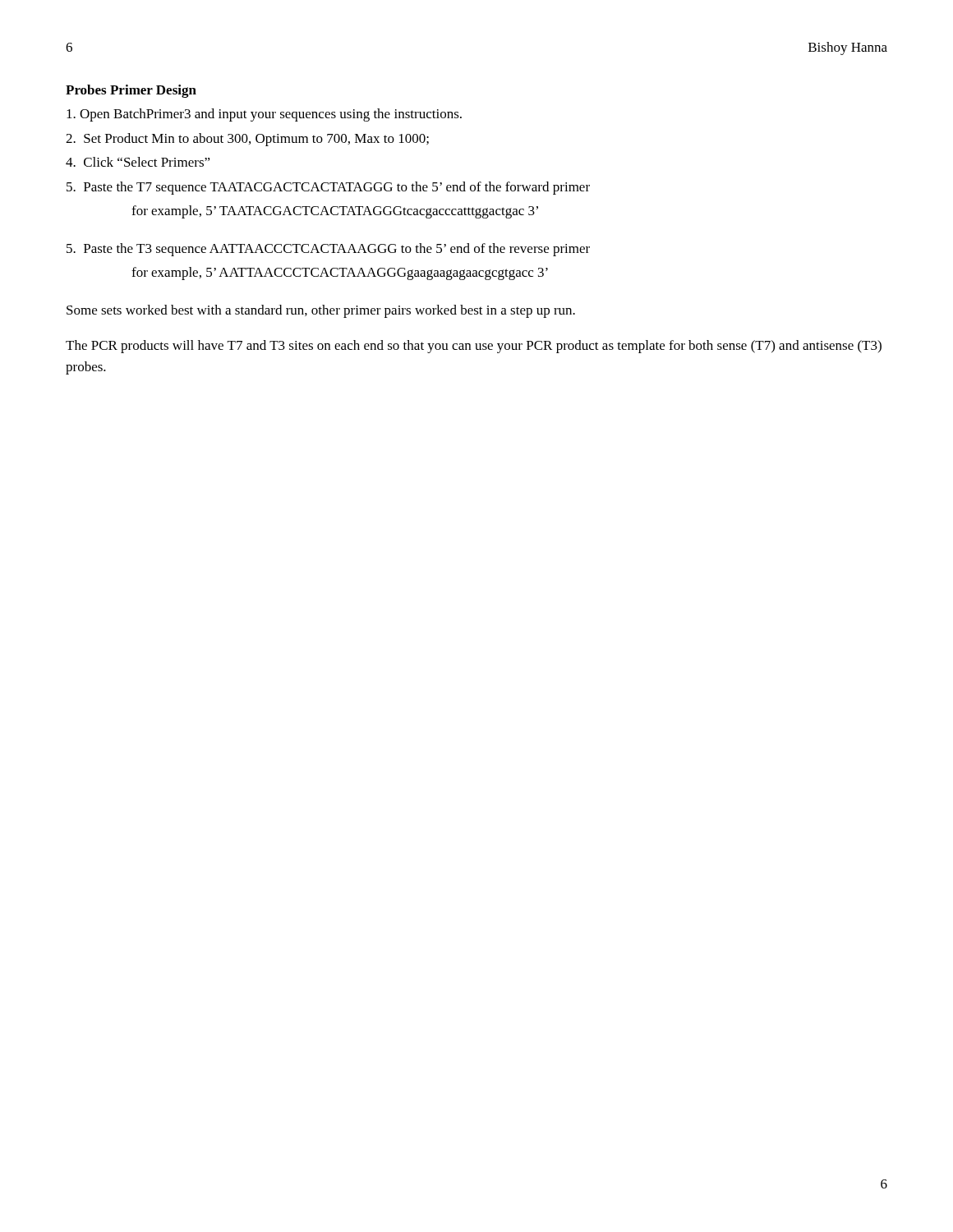Navigate to the passage starting "2. Set Product Min to about"

[248, 138]
